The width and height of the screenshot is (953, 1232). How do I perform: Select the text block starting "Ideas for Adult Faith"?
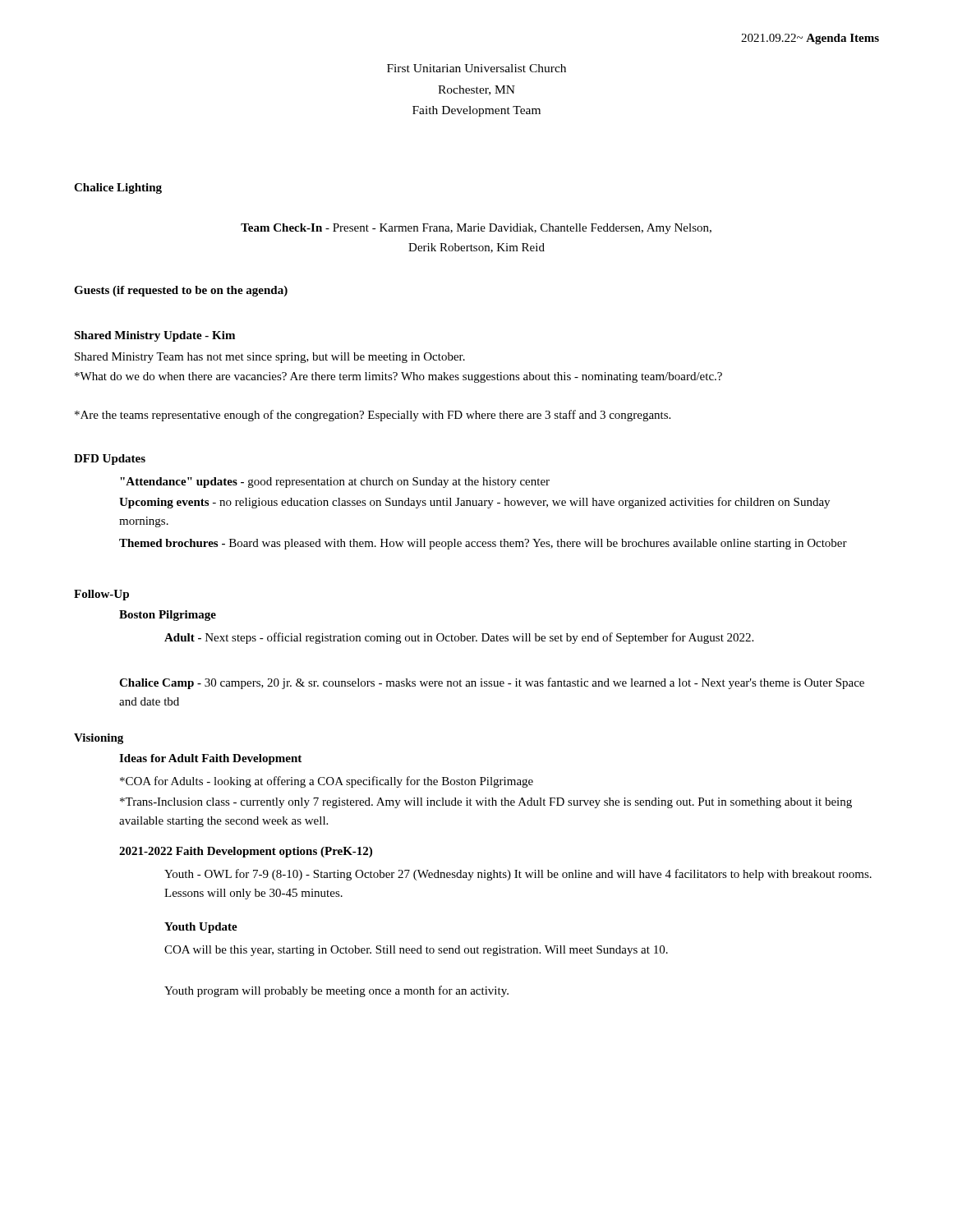(x=210, y=758)
